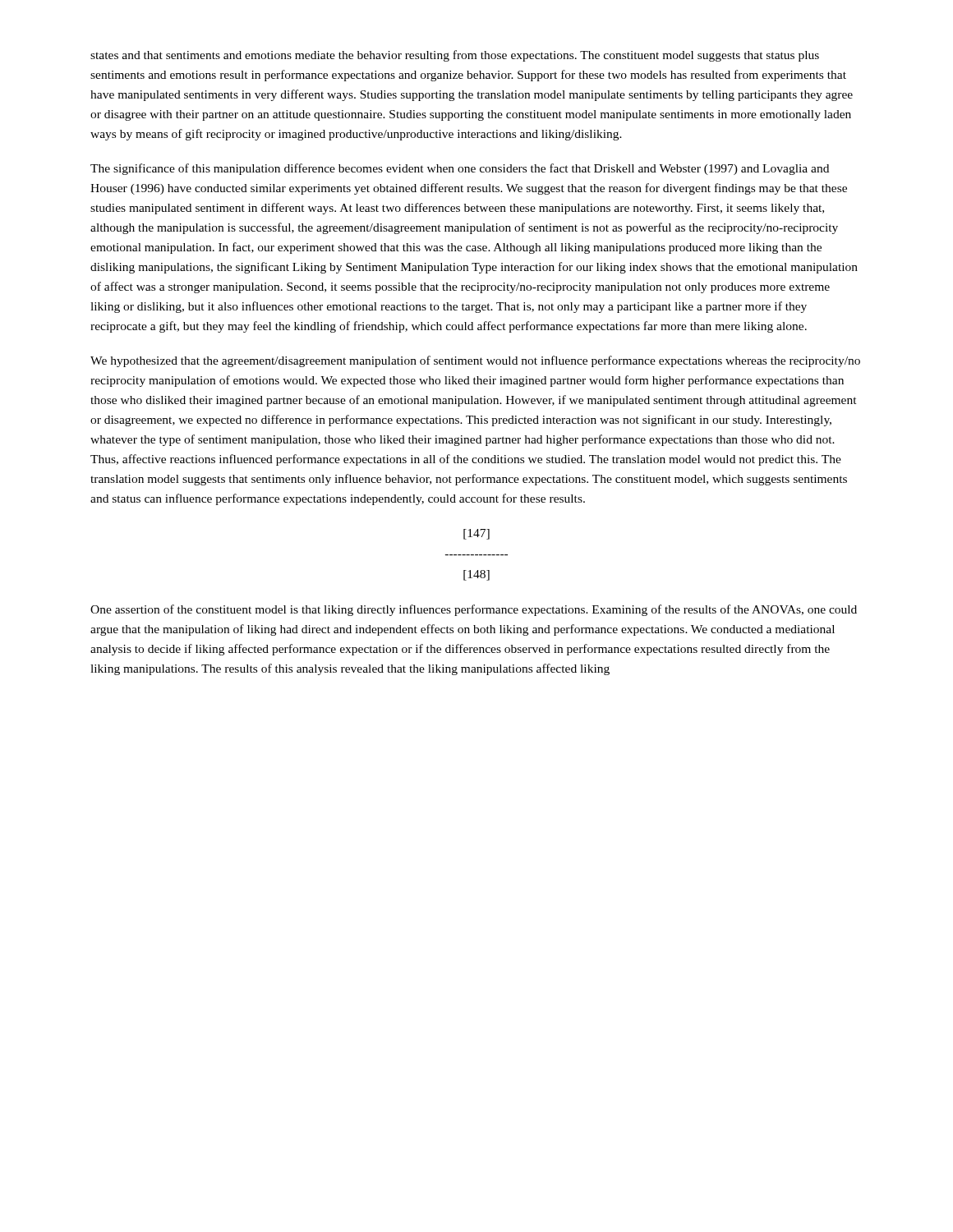
Task: Click on the text starting "states and that sentiments"
Action: (472, 94)
